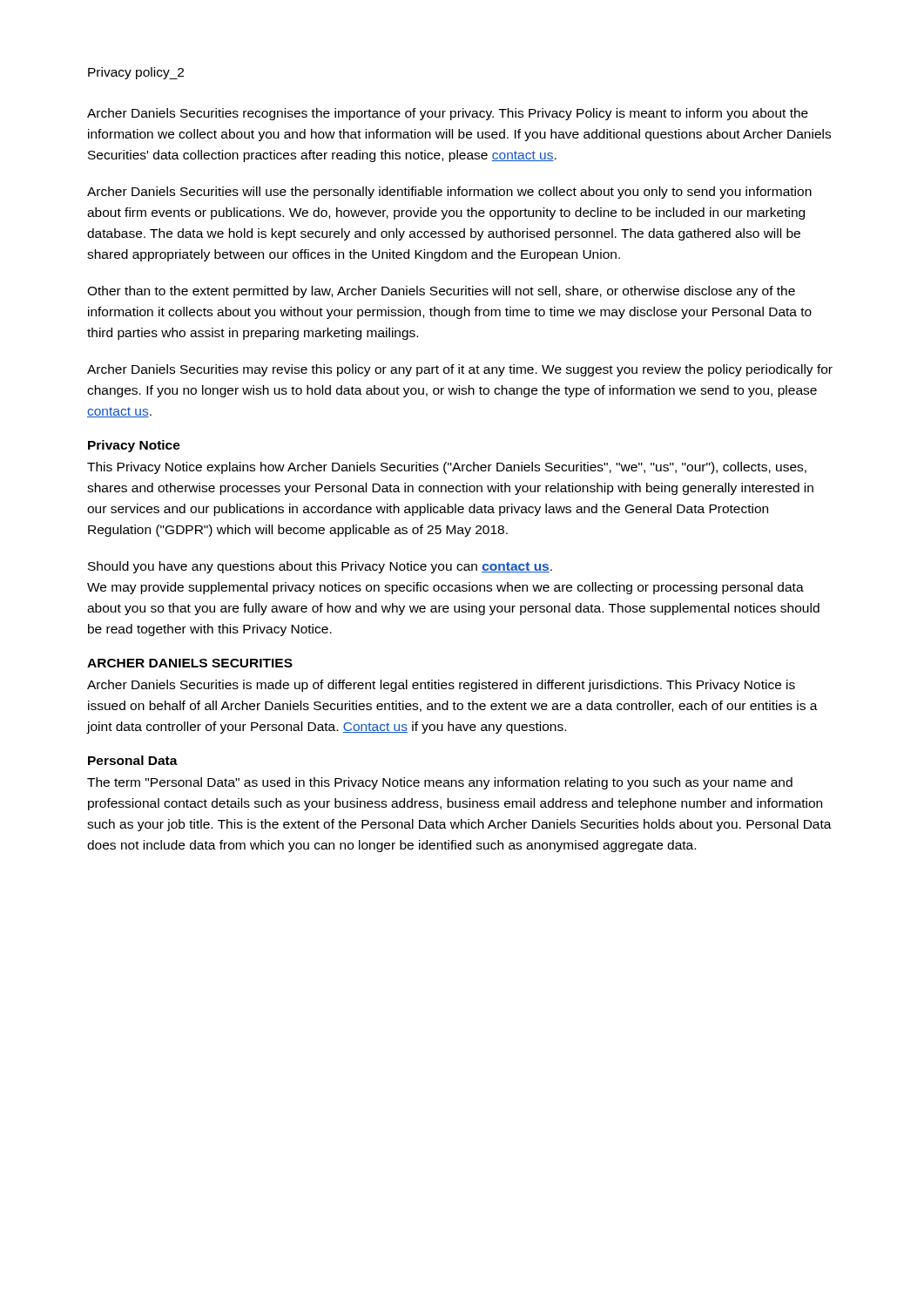The height and width of the screenshot is (1307, 924).
Task: Select the region starting "Should you have any questions"
Action: pyautogui.click(x=454, y=597)
